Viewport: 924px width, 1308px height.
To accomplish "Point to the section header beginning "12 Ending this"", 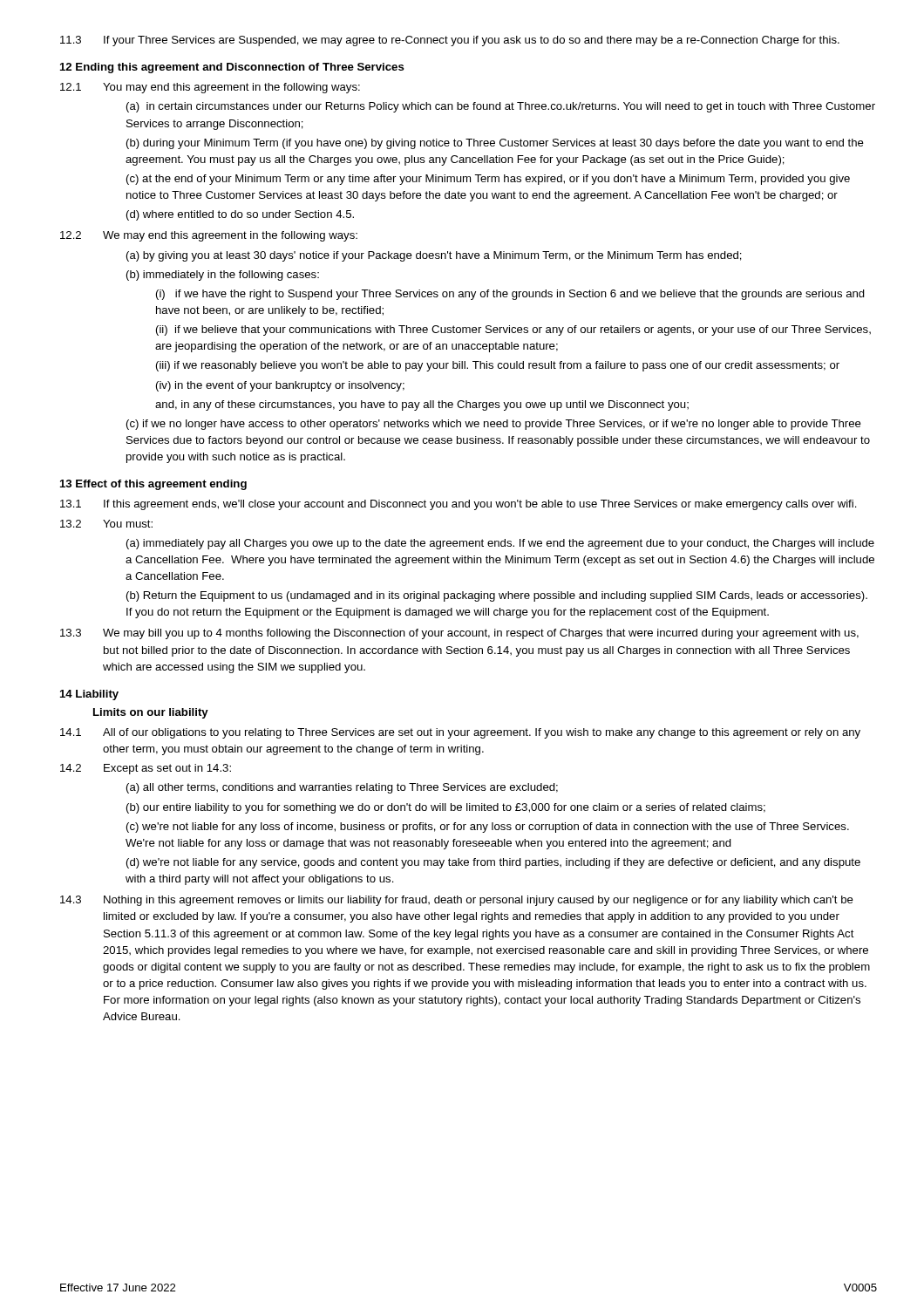I will click(x=232, y=67).
